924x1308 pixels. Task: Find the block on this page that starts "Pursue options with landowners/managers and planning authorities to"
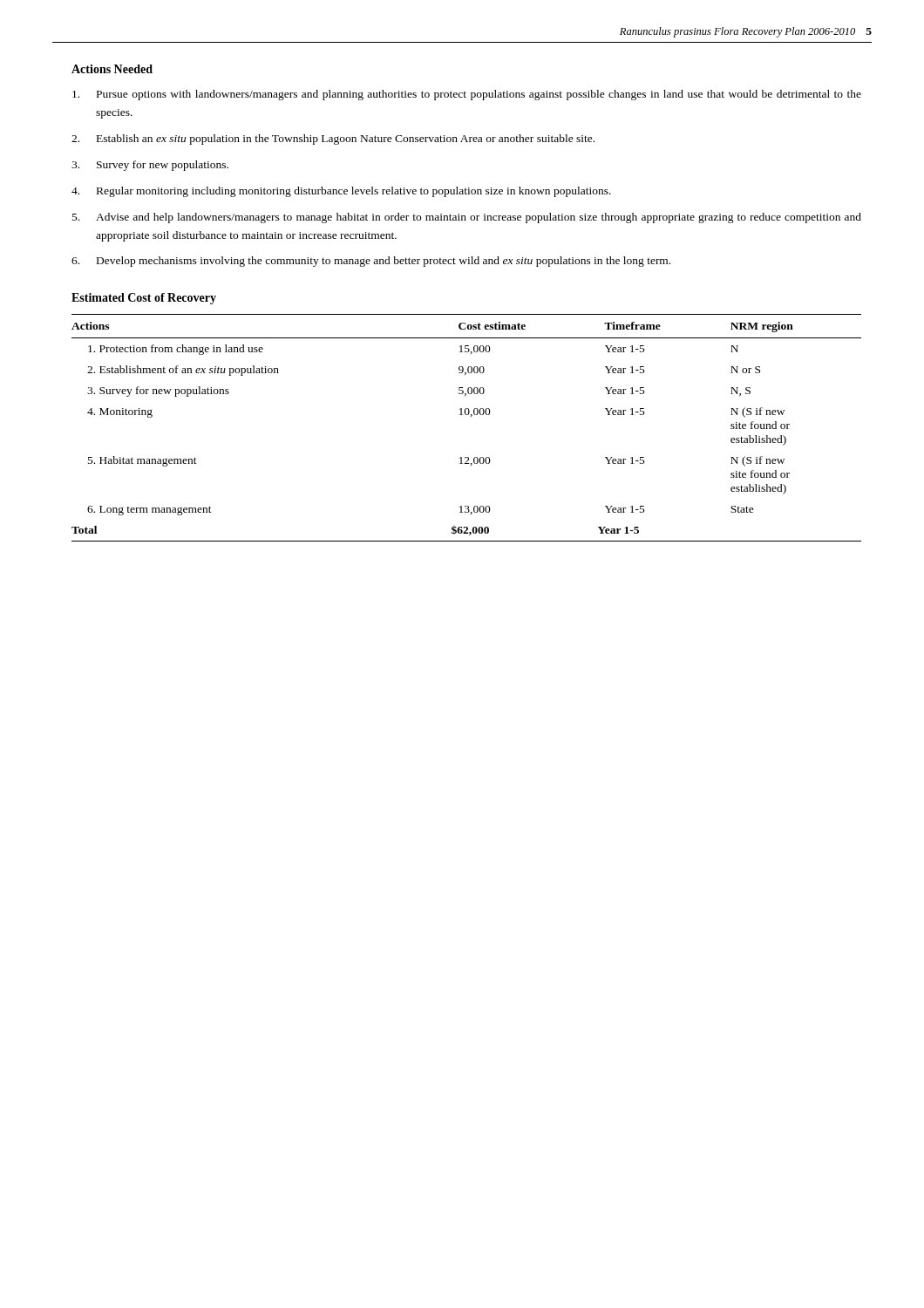tap(466, 104)
